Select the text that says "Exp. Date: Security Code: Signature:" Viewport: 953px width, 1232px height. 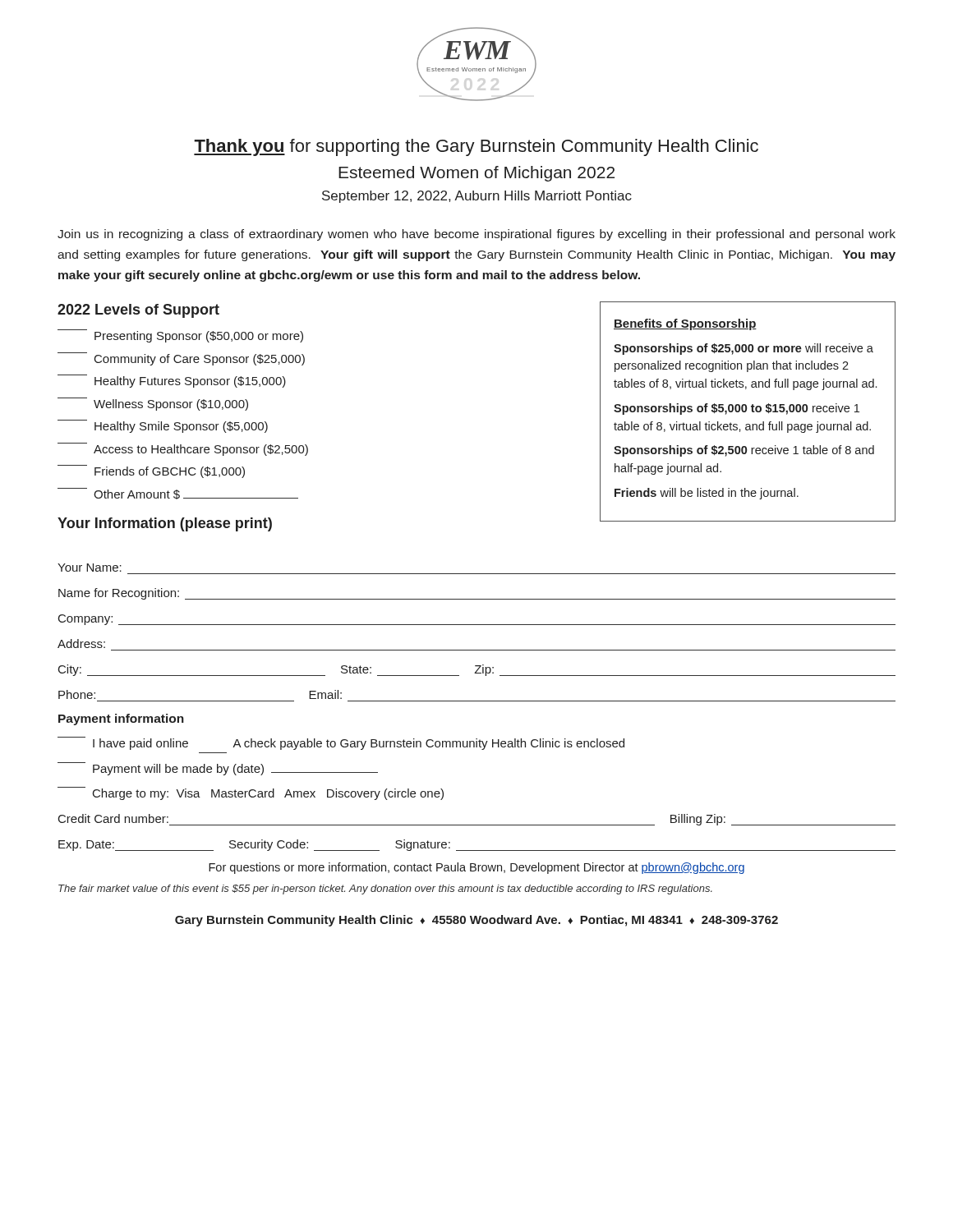point(476,843)
